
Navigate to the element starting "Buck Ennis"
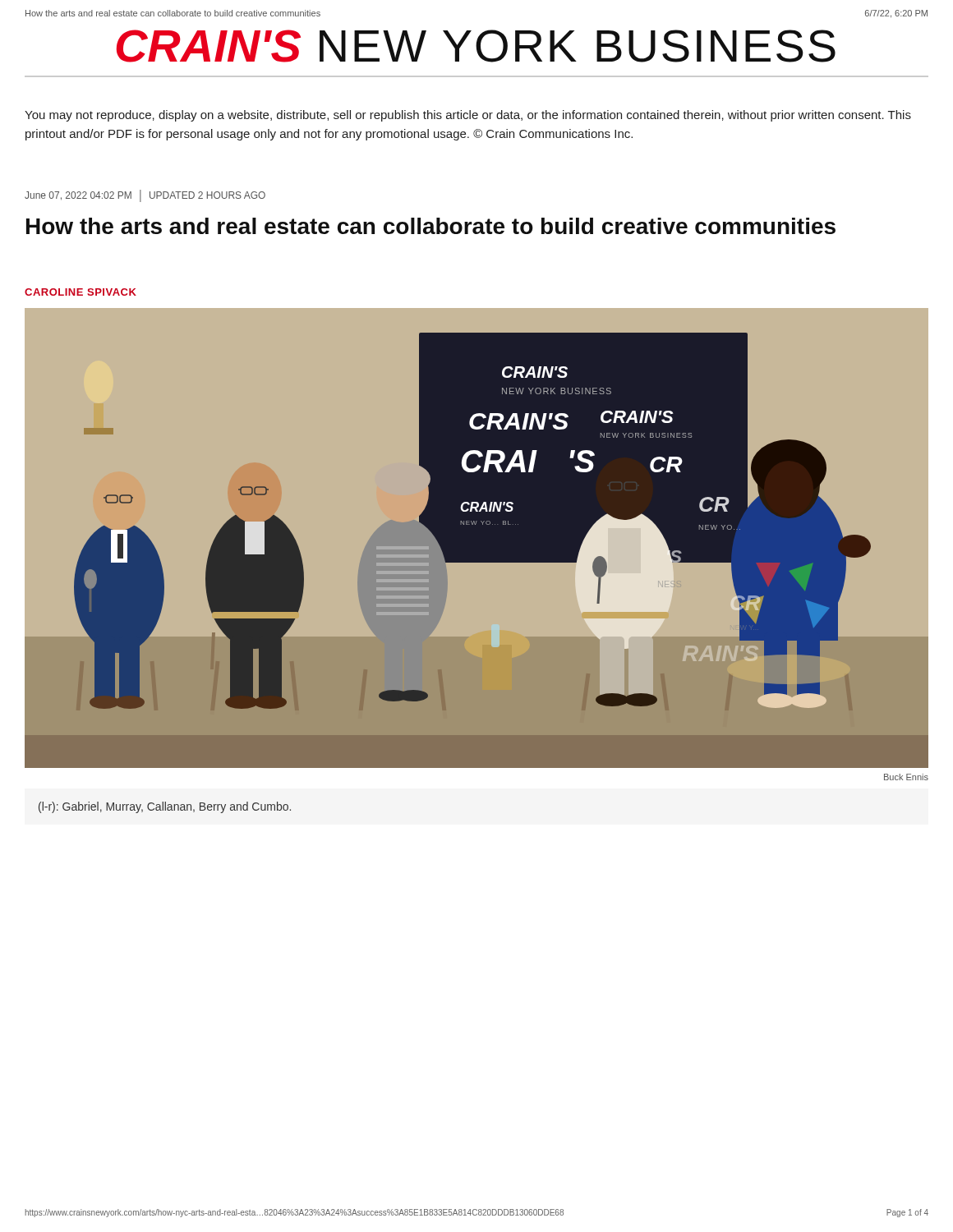906,777
